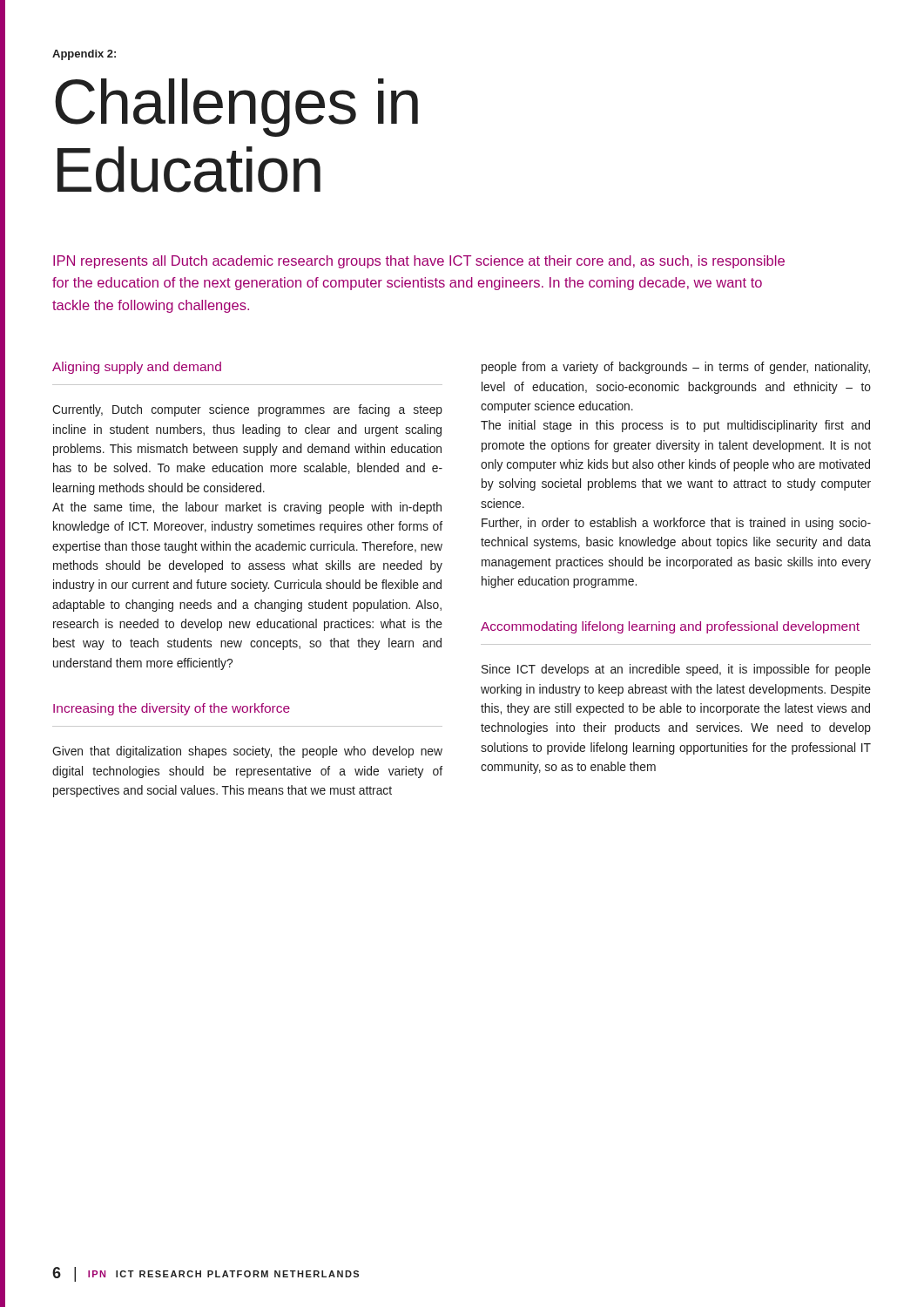This screenshot has height=1307, width=924.
Task: Select the text block containing "Since ICT develops at an incredible"
Action: (x=676, y=719)
